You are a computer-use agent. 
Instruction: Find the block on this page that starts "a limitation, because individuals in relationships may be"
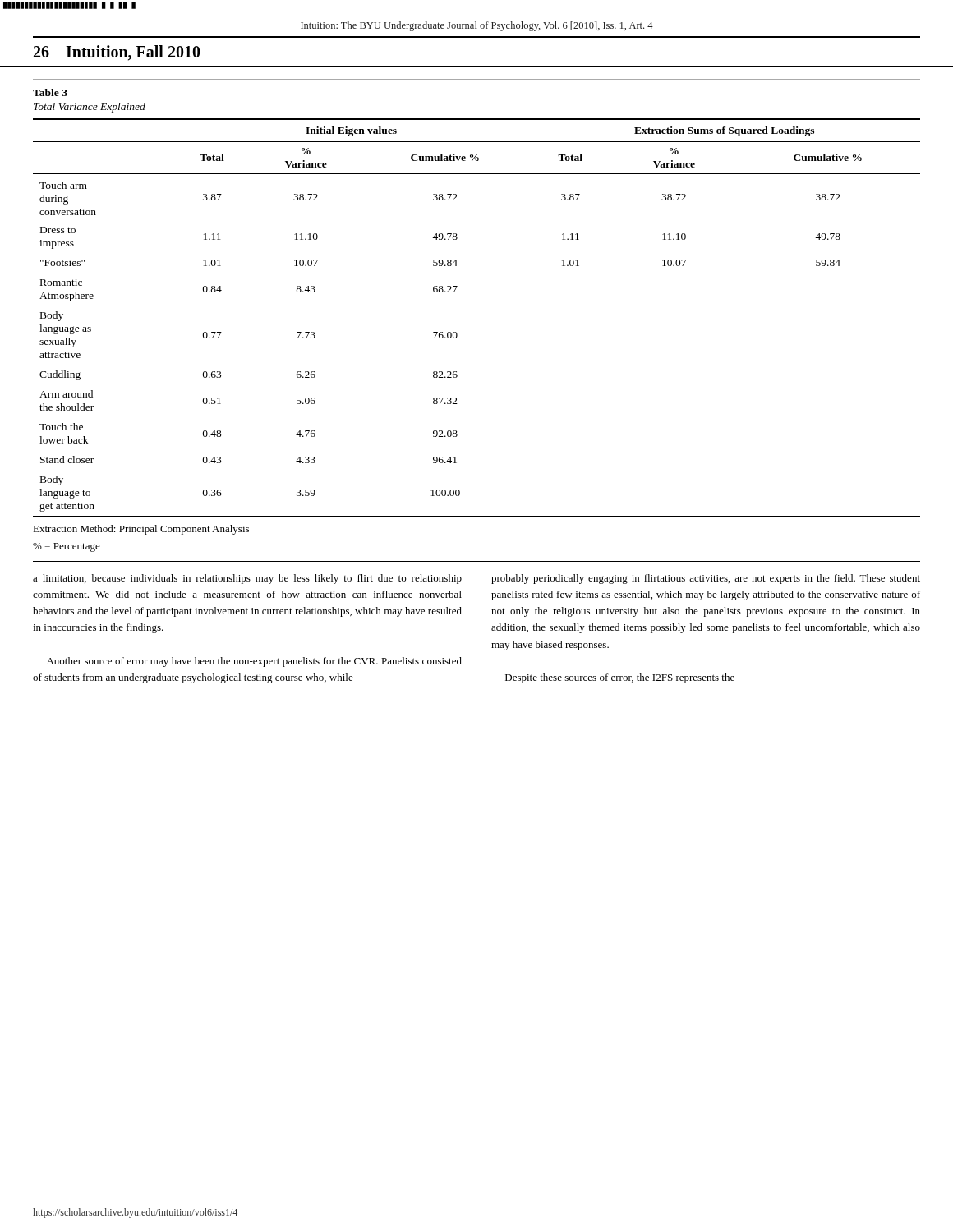(x=247, y=579)
